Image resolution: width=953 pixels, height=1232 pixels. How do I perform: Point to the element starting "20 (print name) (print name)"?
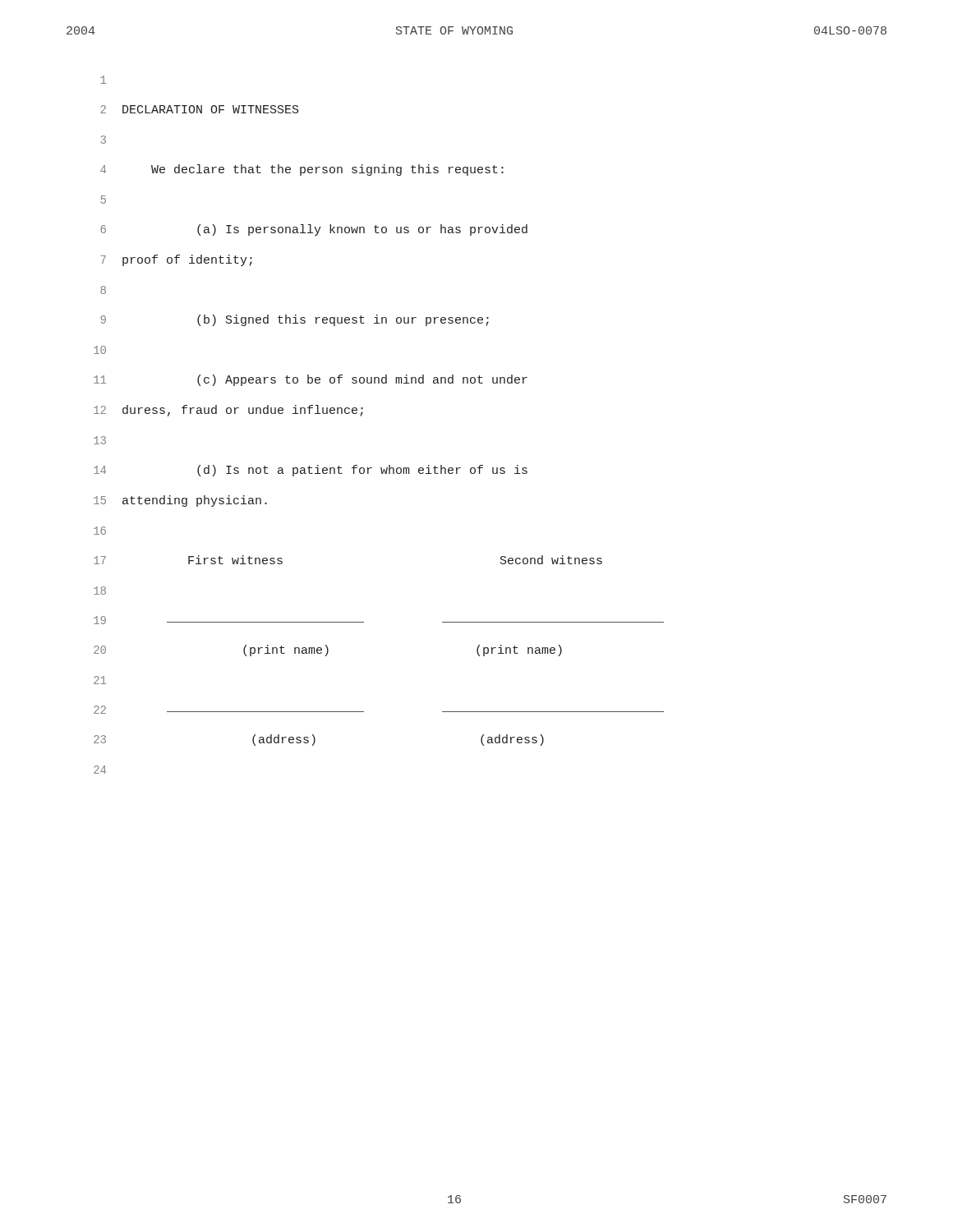coord(476,651)
